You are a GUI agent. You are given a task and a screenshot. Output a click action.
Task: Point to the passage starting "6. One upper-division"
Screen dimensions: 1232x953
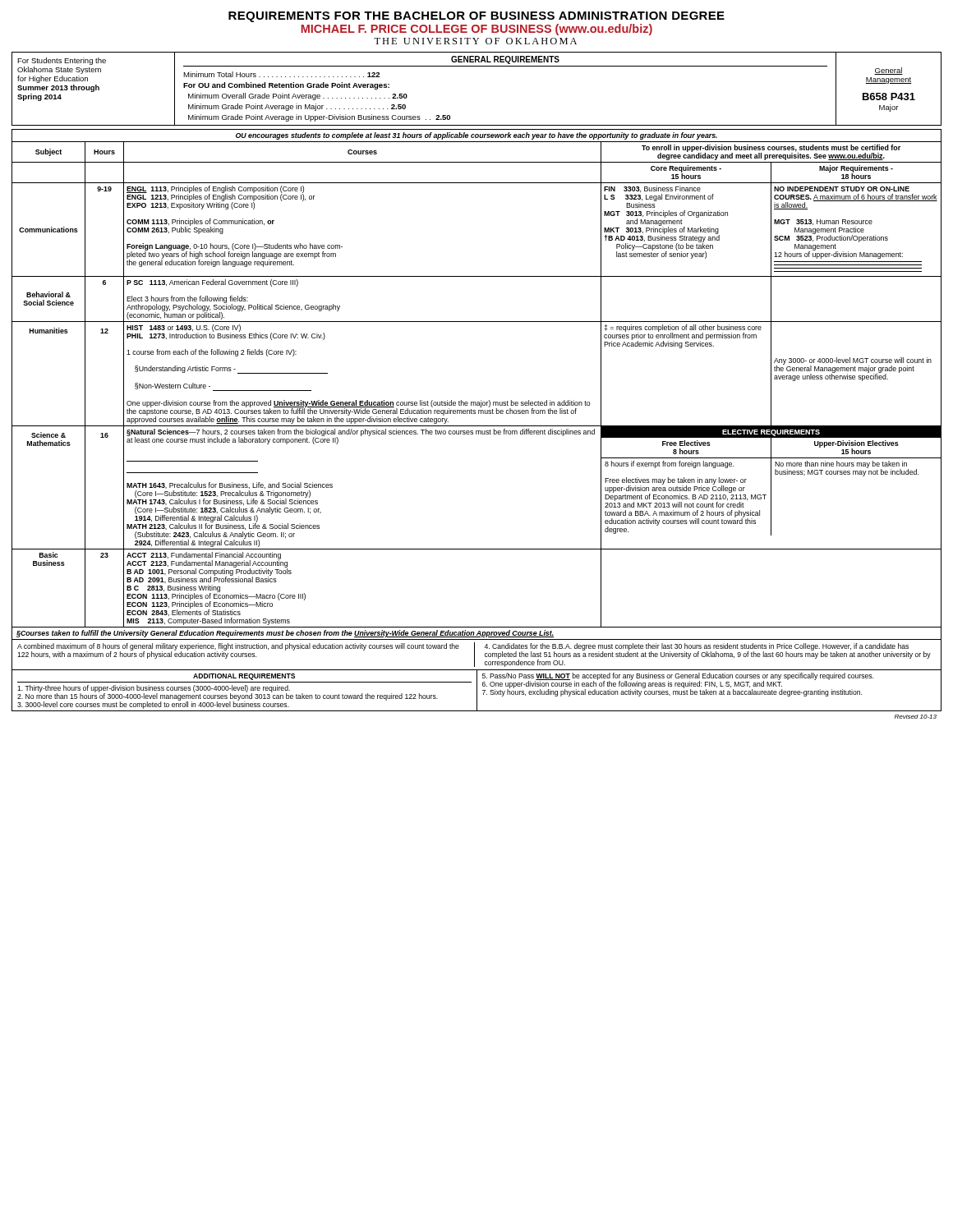[632, 684]
